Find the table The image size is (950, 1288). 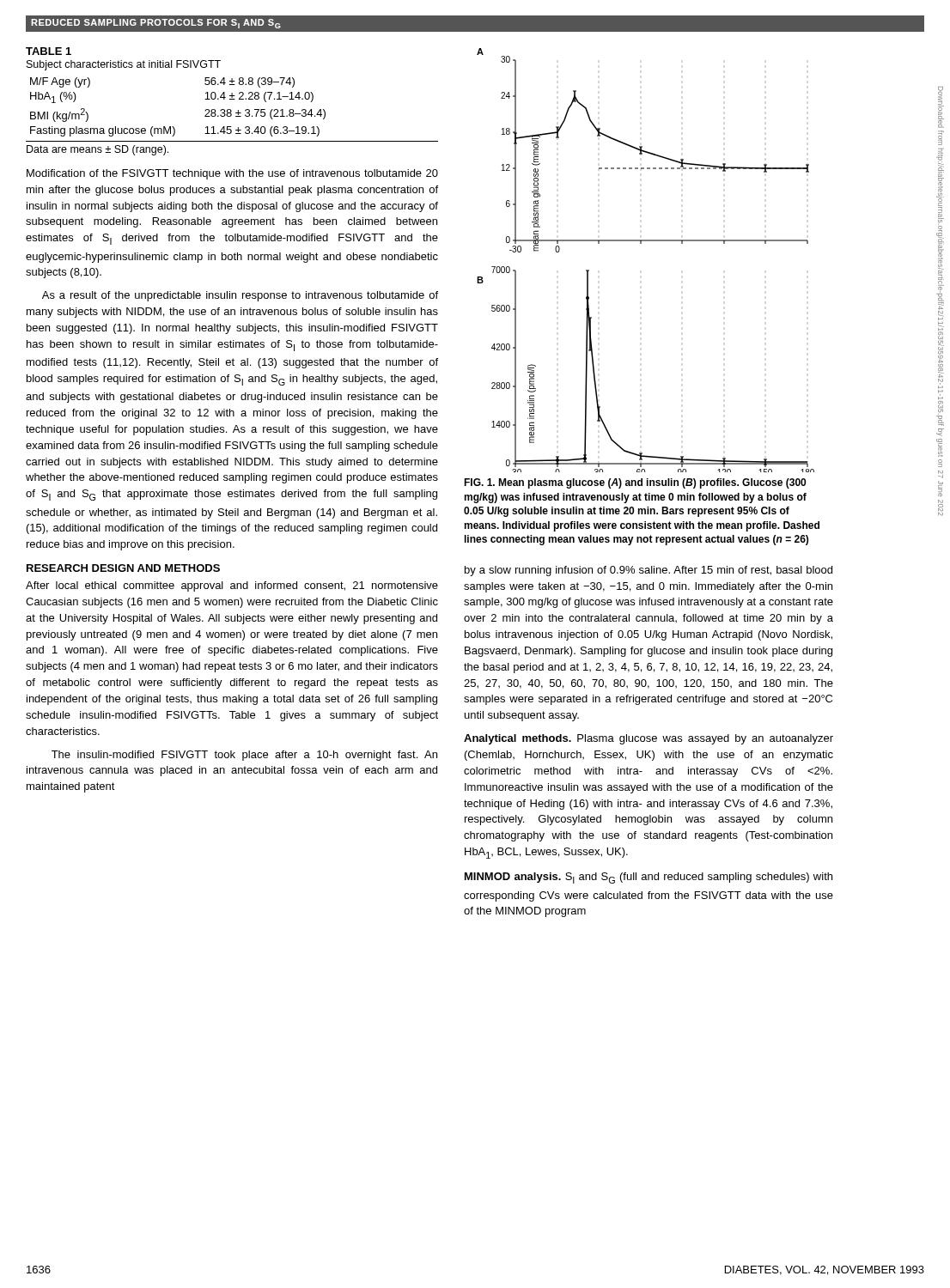point(232,106)
